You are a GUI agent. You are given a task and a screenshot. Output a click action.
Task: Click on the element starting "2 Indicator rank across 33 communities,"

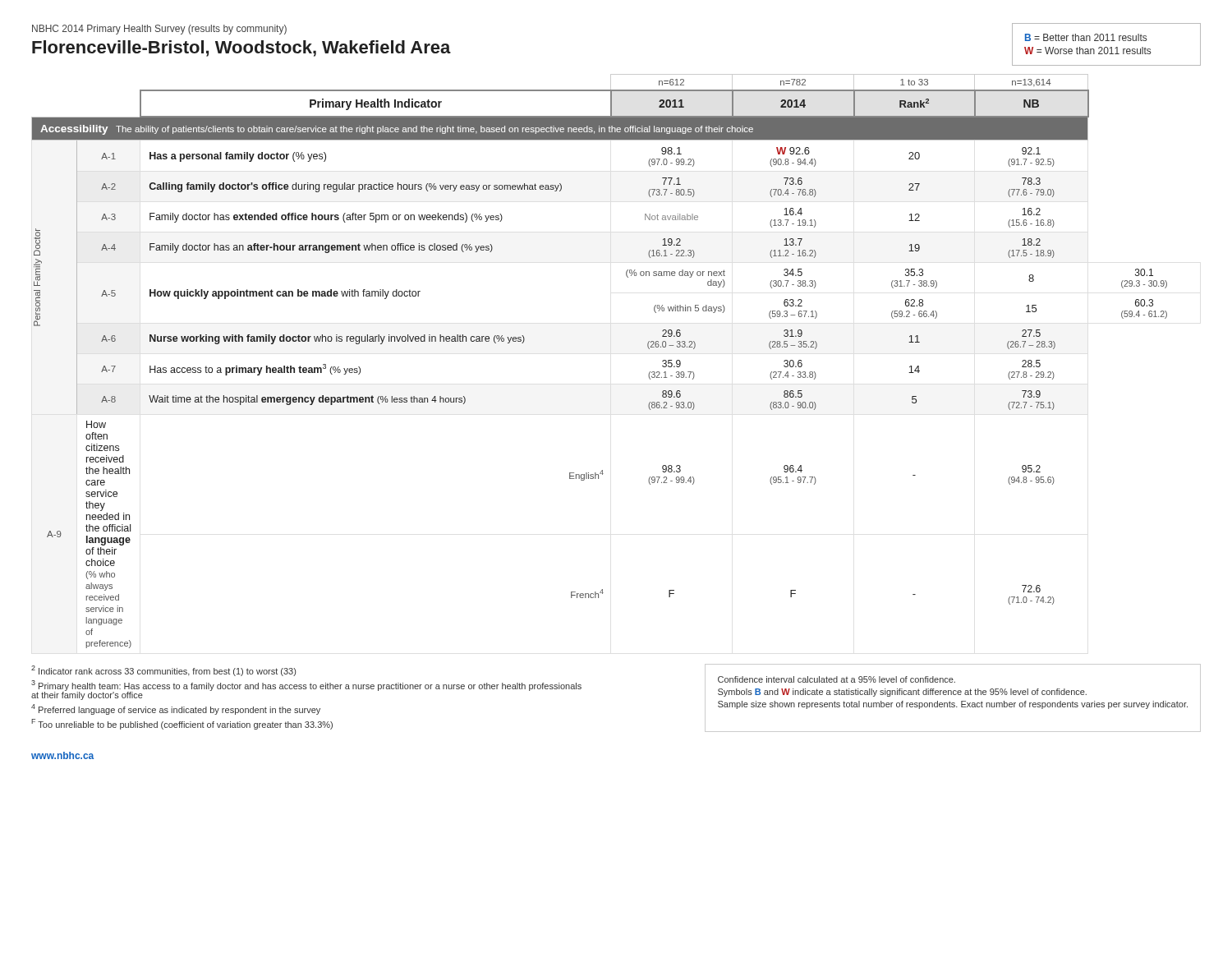coord(164,670)
